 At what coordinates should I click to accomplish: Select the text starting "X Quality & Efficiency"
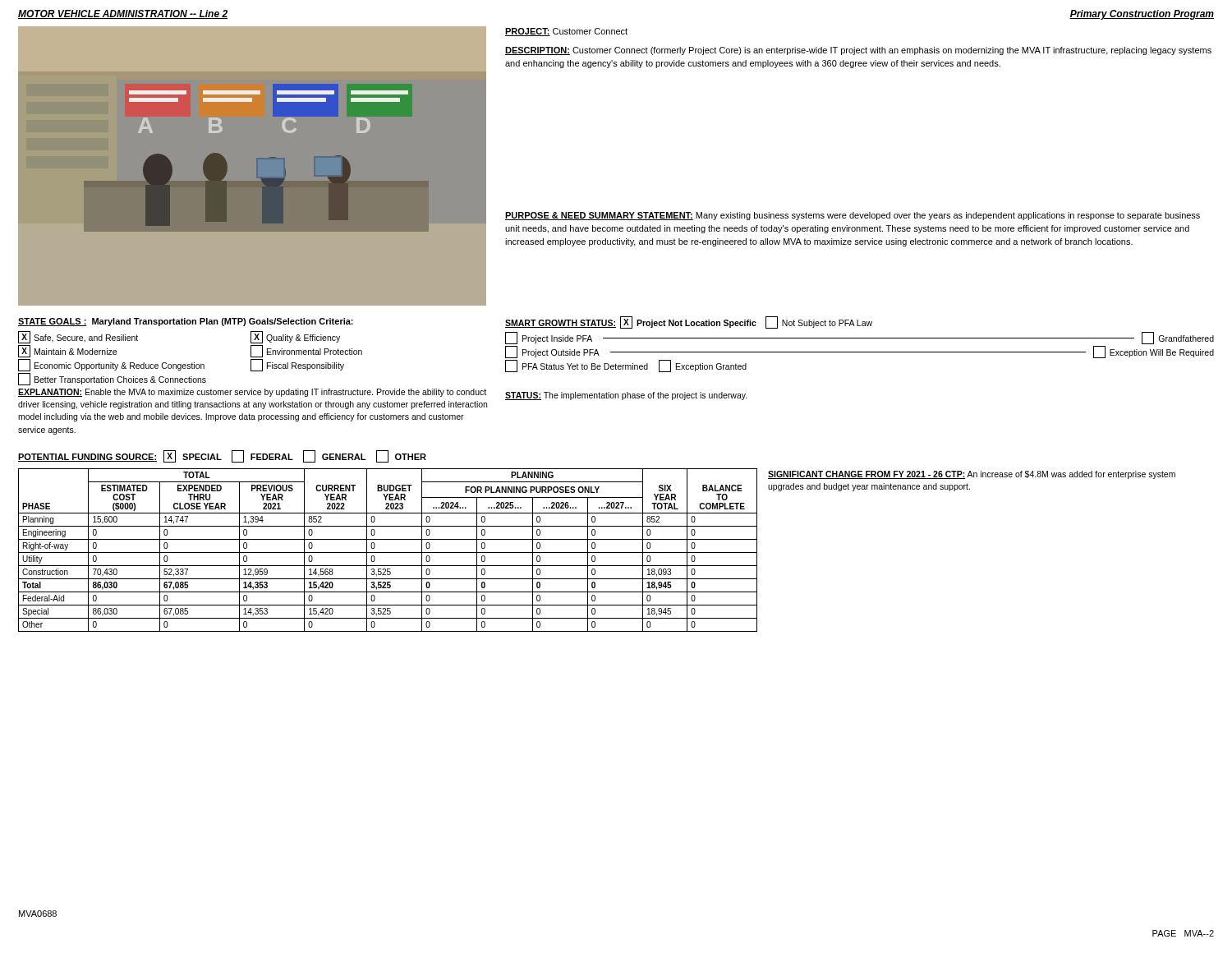295,337
